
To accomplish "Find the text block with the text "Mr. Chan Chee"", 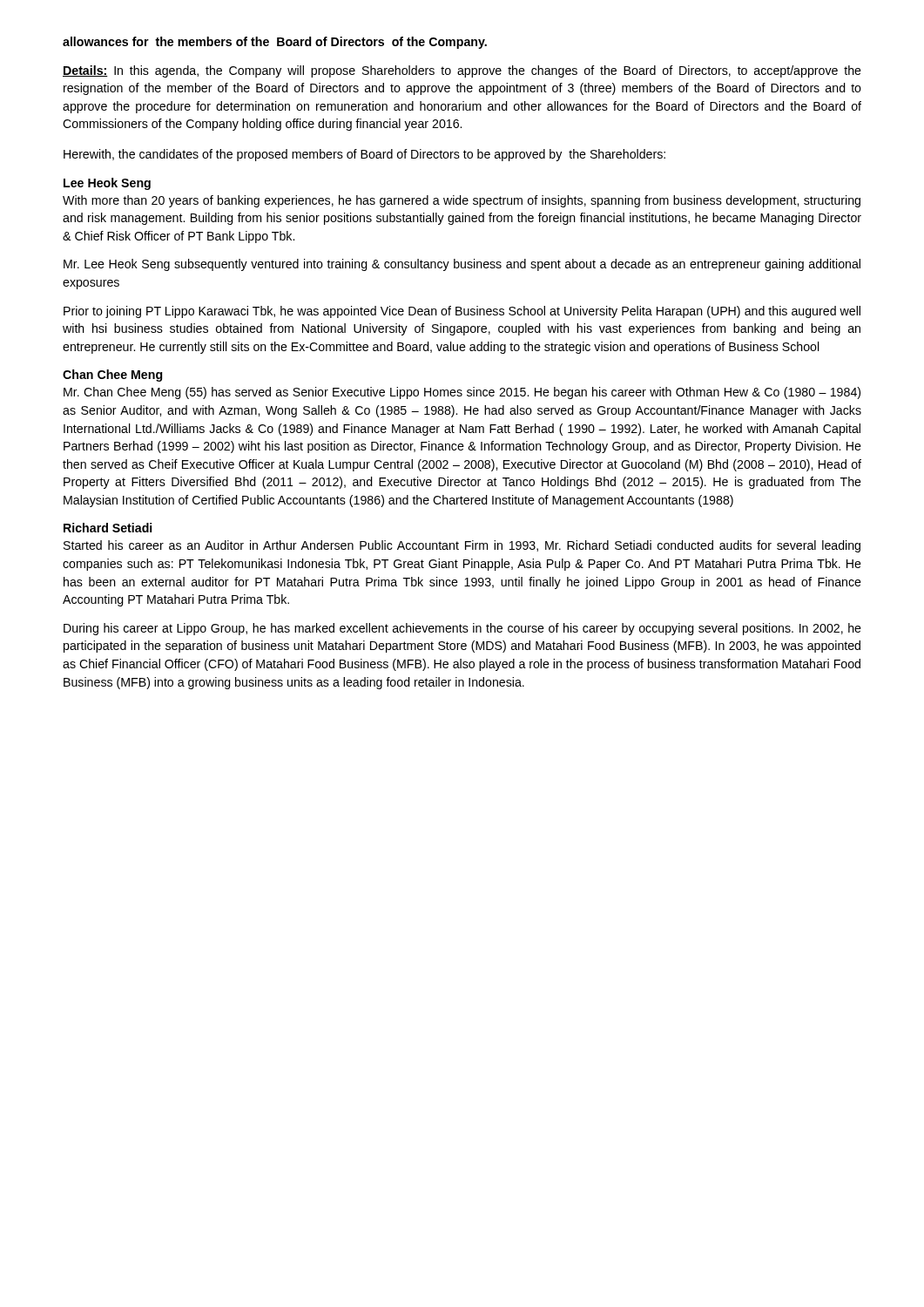I will (462, 446).
